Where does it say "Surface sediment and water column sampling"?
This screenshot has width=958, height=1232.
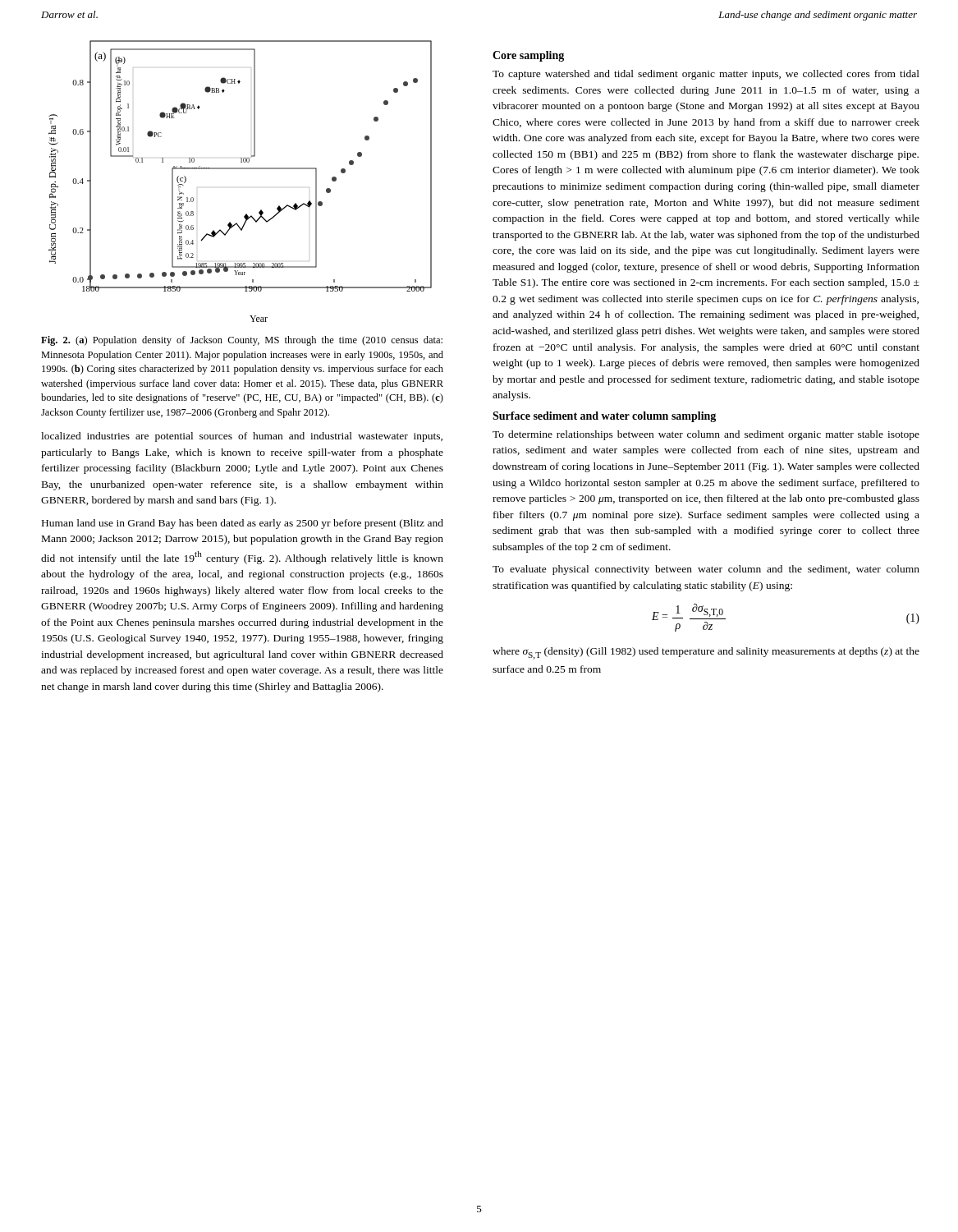(604, 416)
